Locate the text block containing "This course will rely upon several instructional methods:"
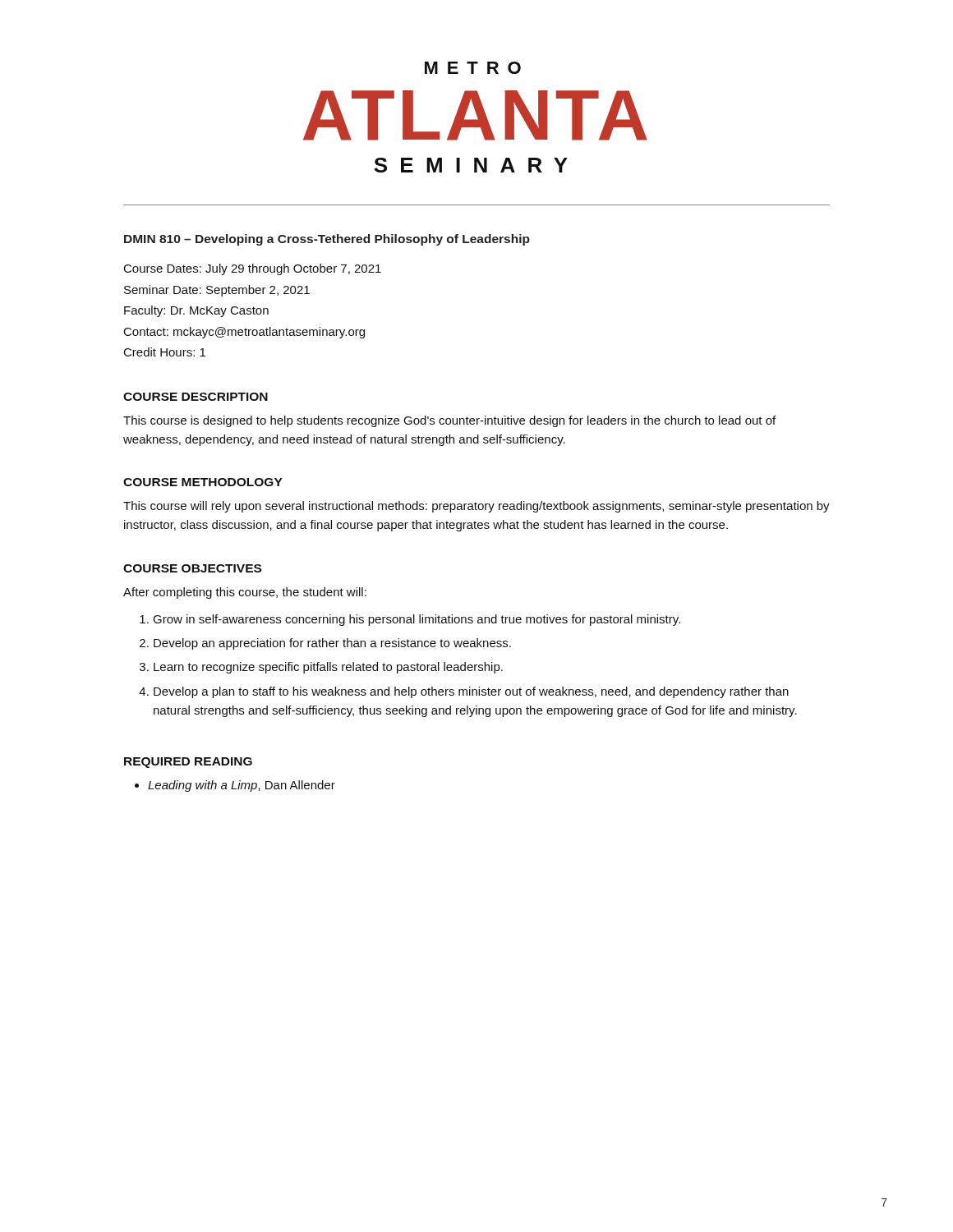Viewport: 953px width, 1232px height. point(476,515)
